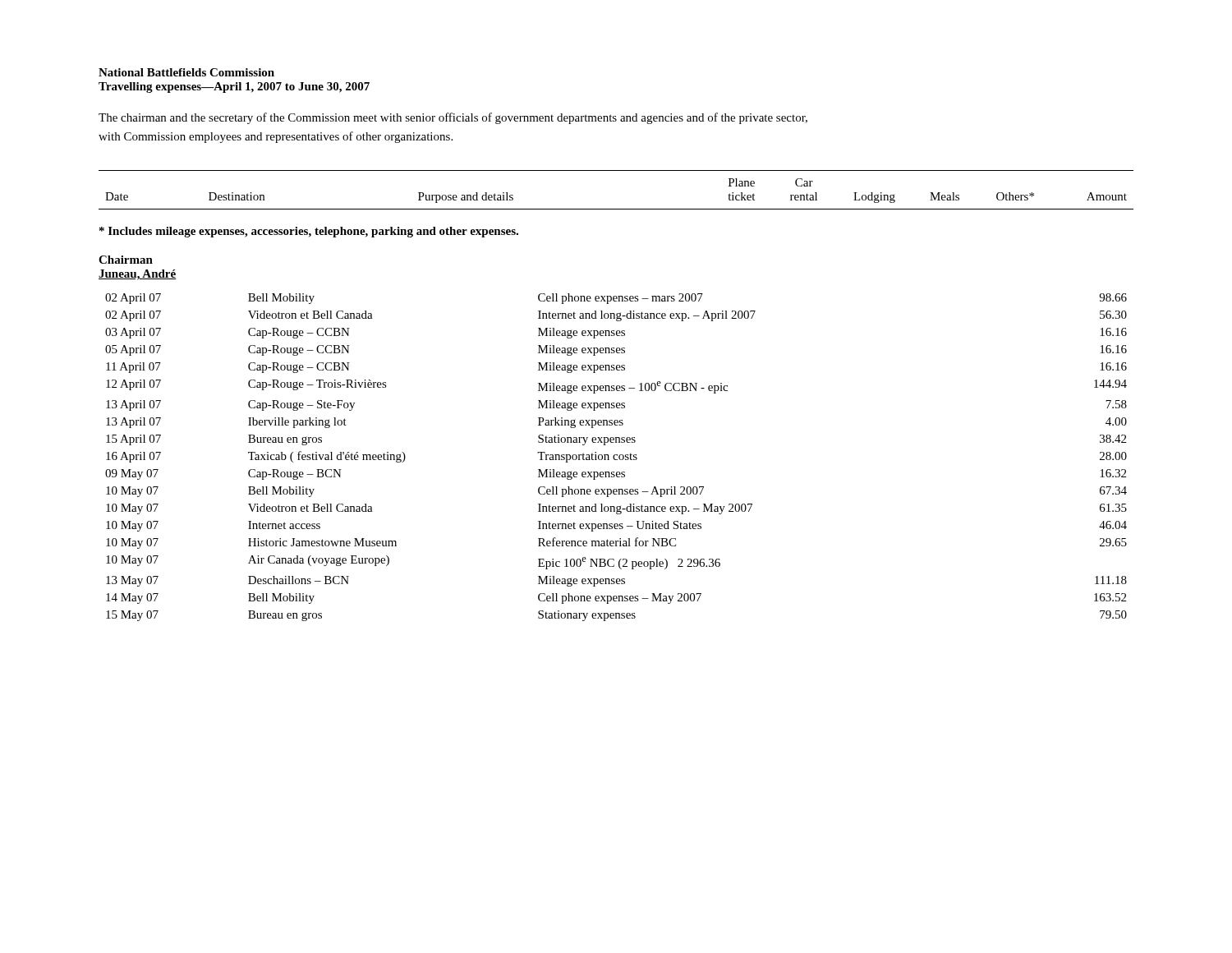1232x953 pixels.
Task: Find the table that mentions "Plane ticket"
Action: click(616, 190)
